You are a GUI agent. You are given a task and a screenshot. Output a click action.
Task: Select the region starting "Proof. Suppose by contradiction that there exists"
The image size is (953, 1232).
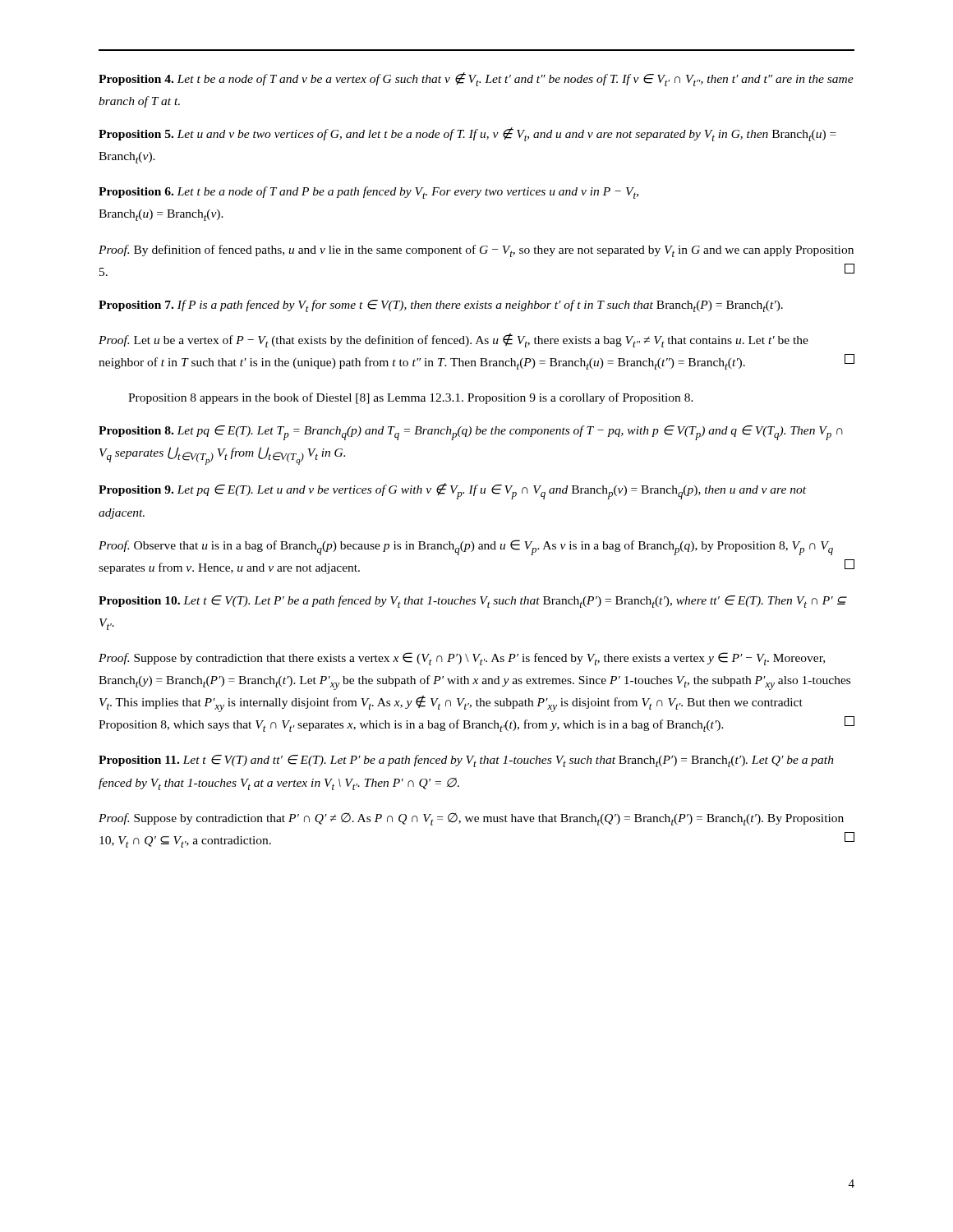pos(476,693)
